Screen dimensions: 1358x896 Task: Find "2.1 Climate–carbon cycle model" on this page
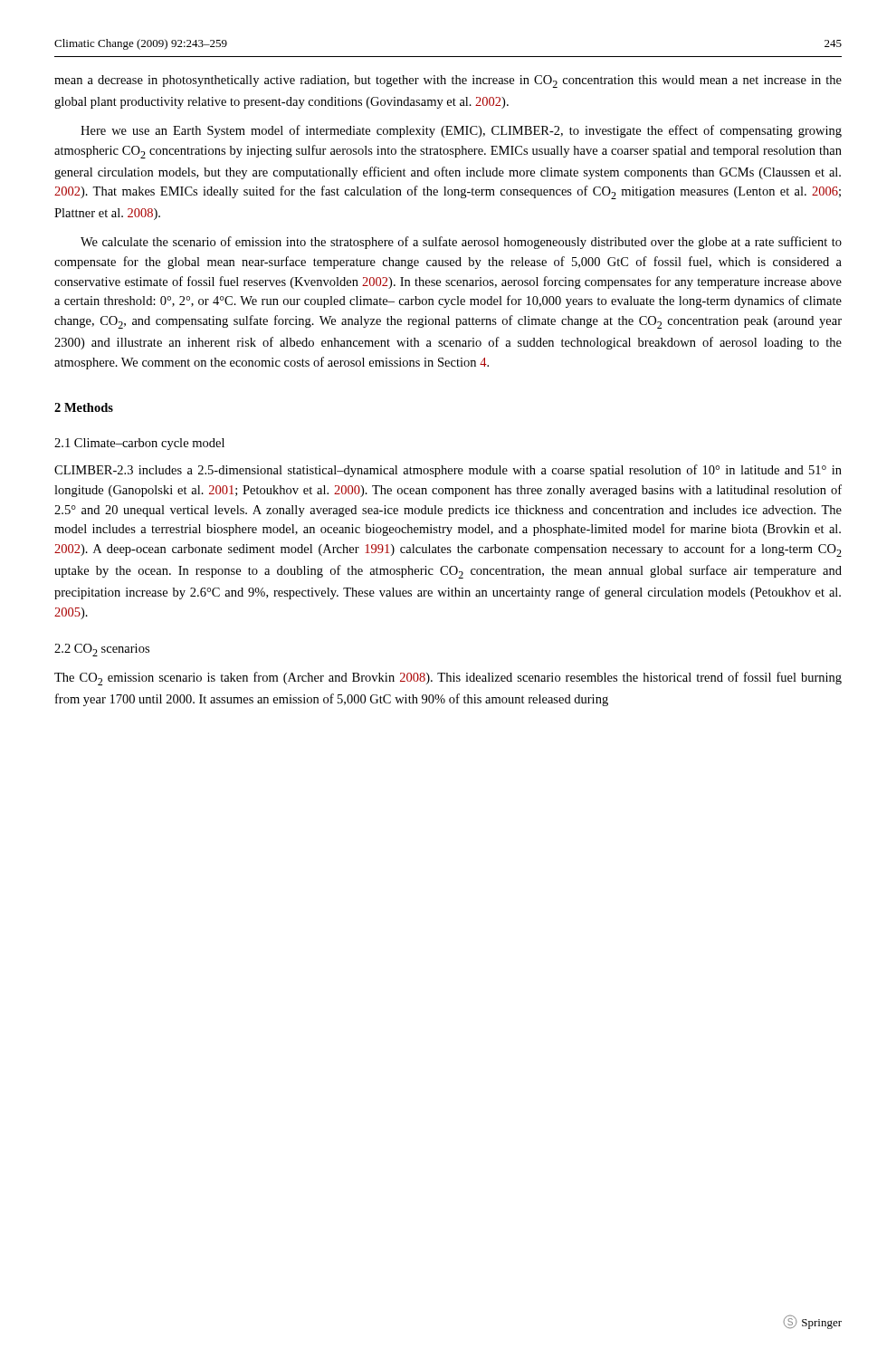coord(140,443)
